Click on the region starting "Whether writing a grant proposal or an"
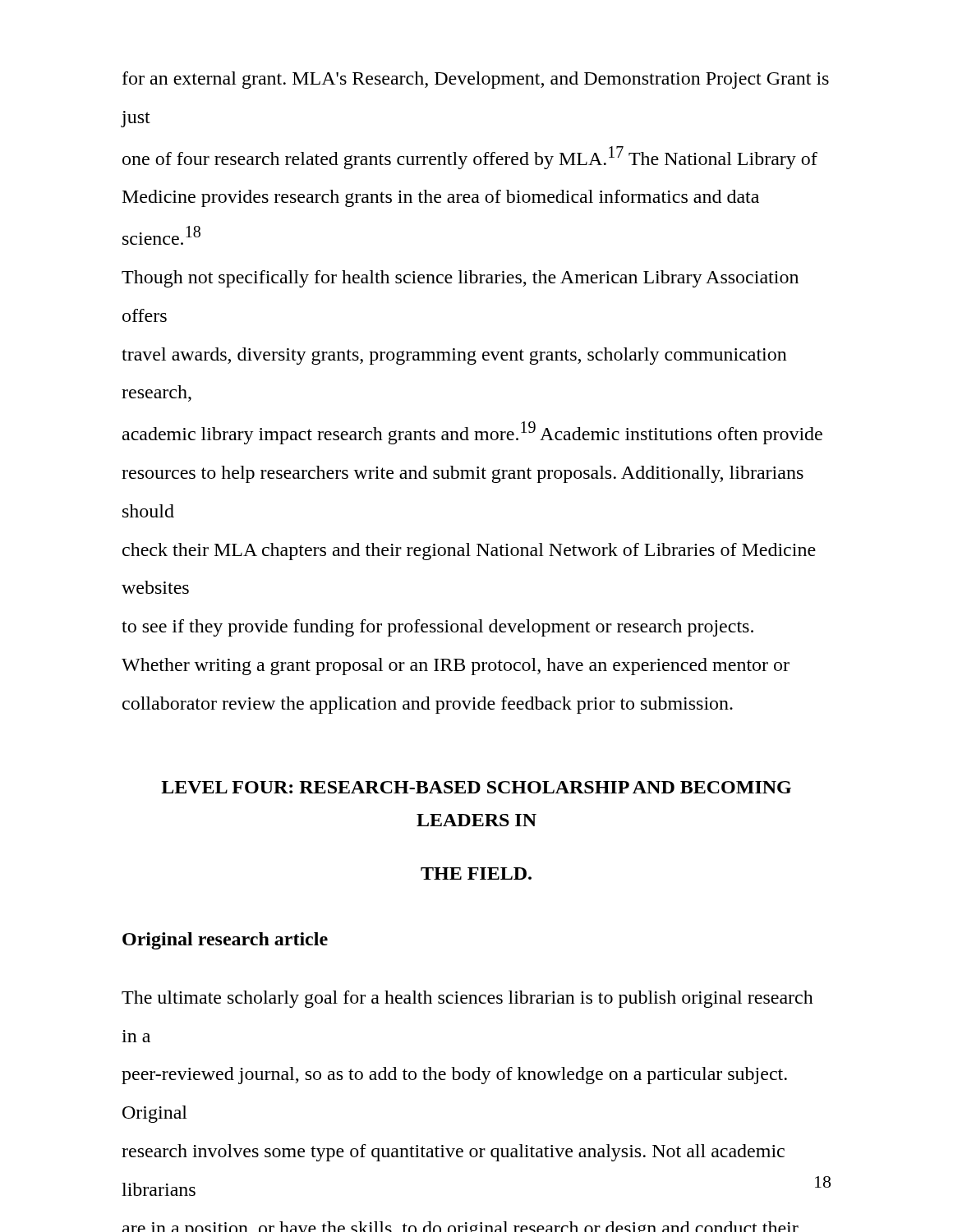The width and height of the screenshot is (953, 1232). click(476, 684)
